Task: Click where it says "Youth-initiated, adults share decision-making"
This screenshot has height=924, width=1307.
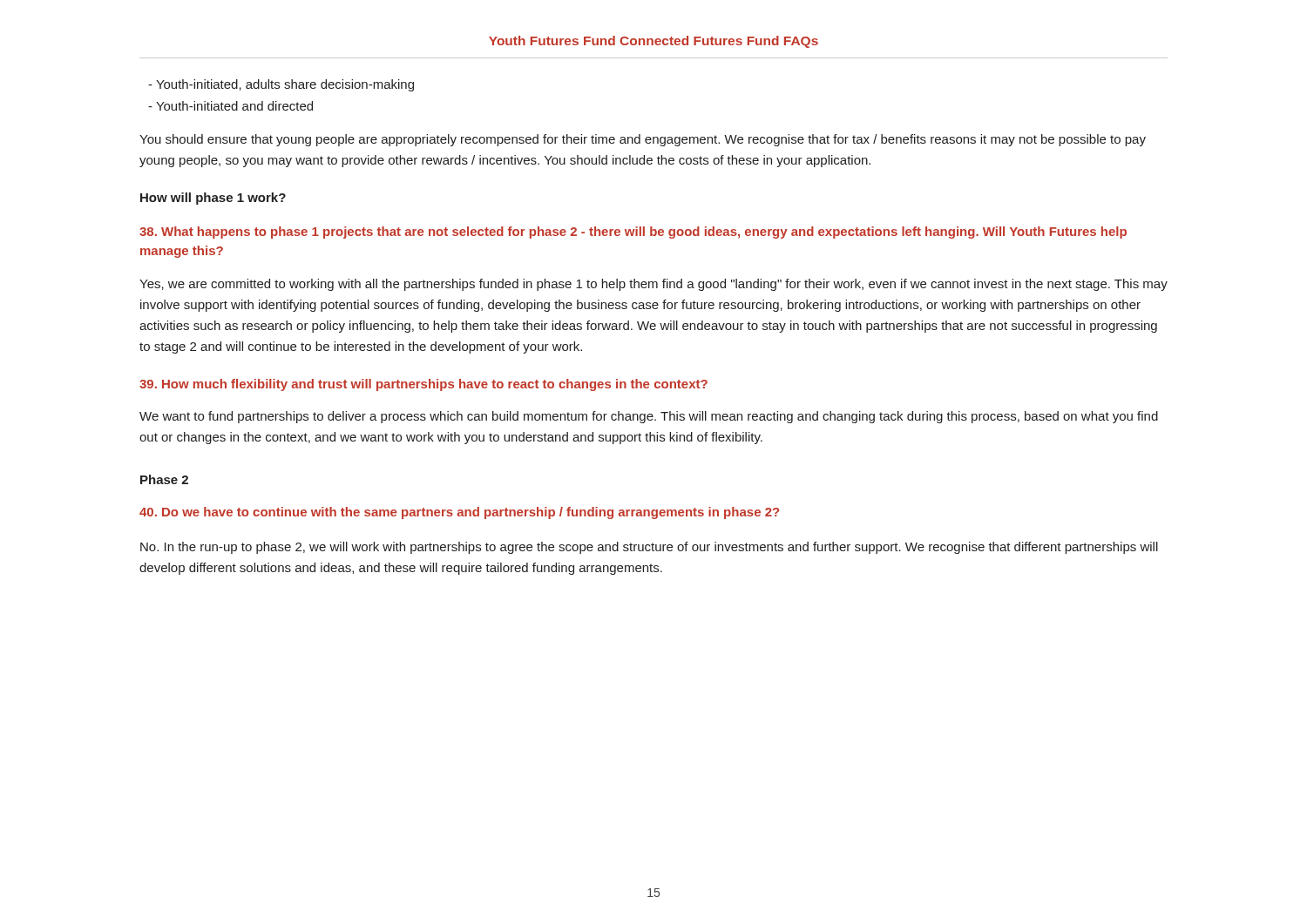Action: [x=281, y=84]
